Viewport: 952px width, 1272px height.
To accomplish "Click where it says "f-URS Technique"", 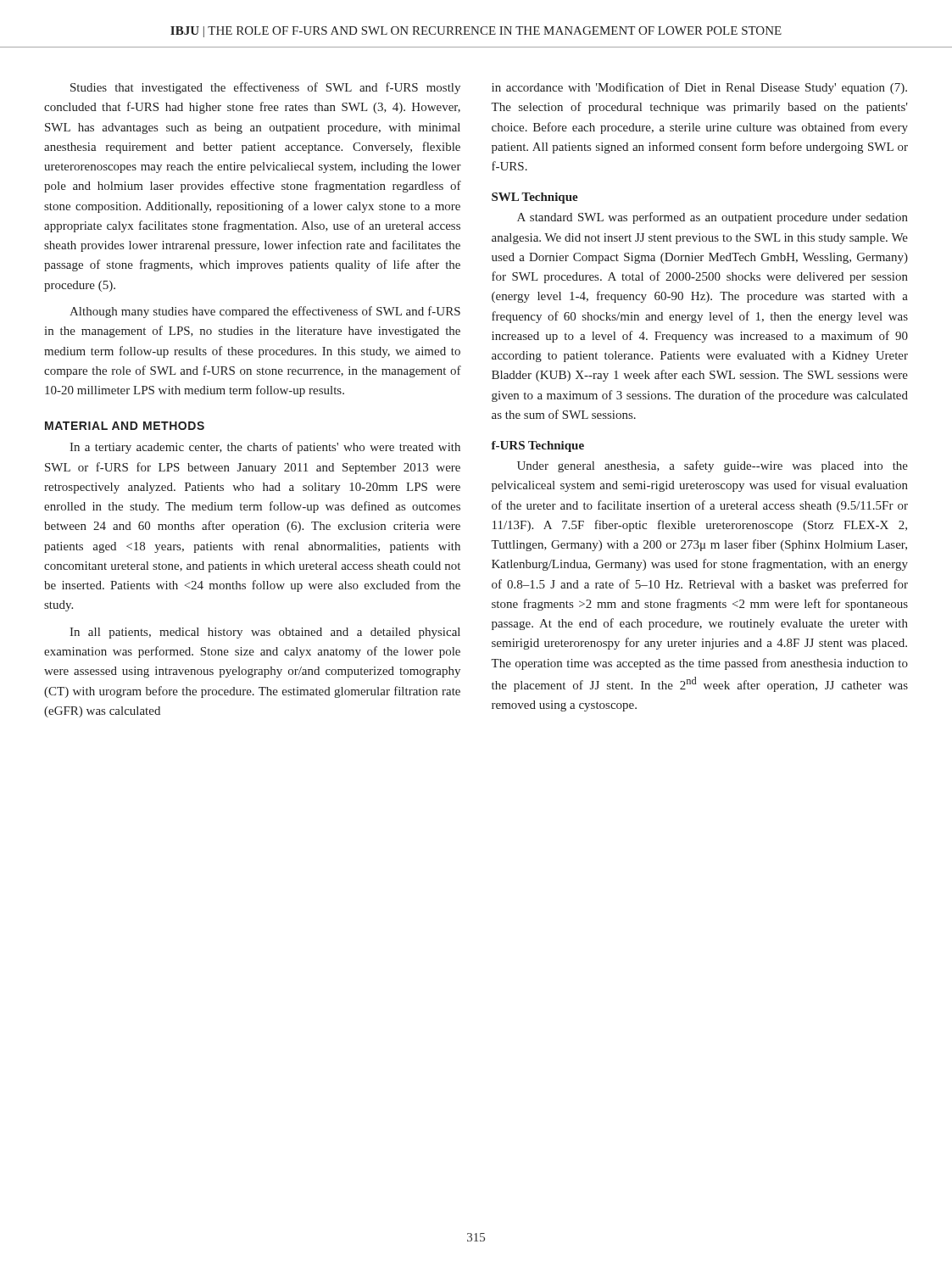I will tap(538, 445).
